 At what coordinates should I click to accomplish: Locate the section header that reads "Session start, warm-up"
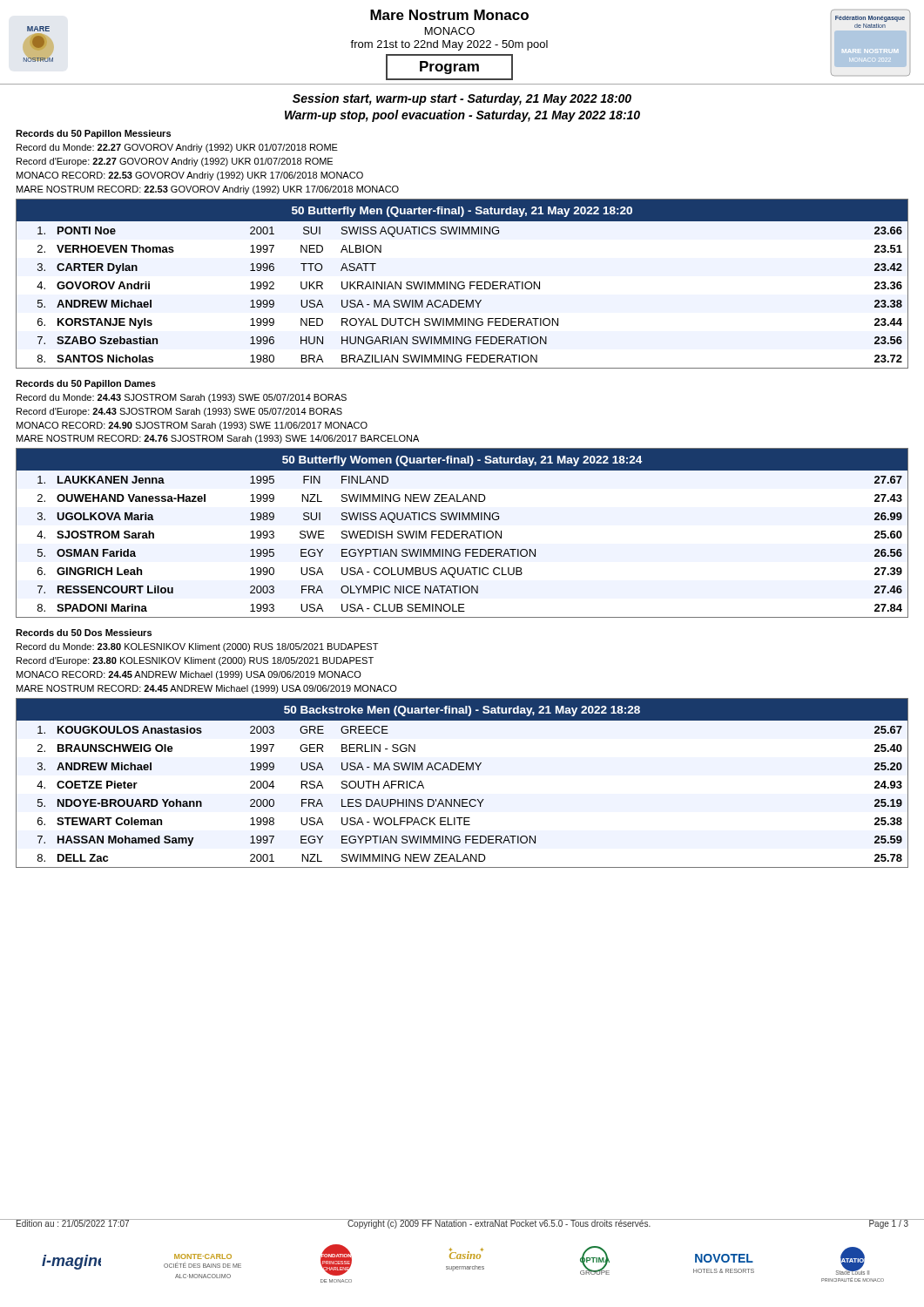462,98
